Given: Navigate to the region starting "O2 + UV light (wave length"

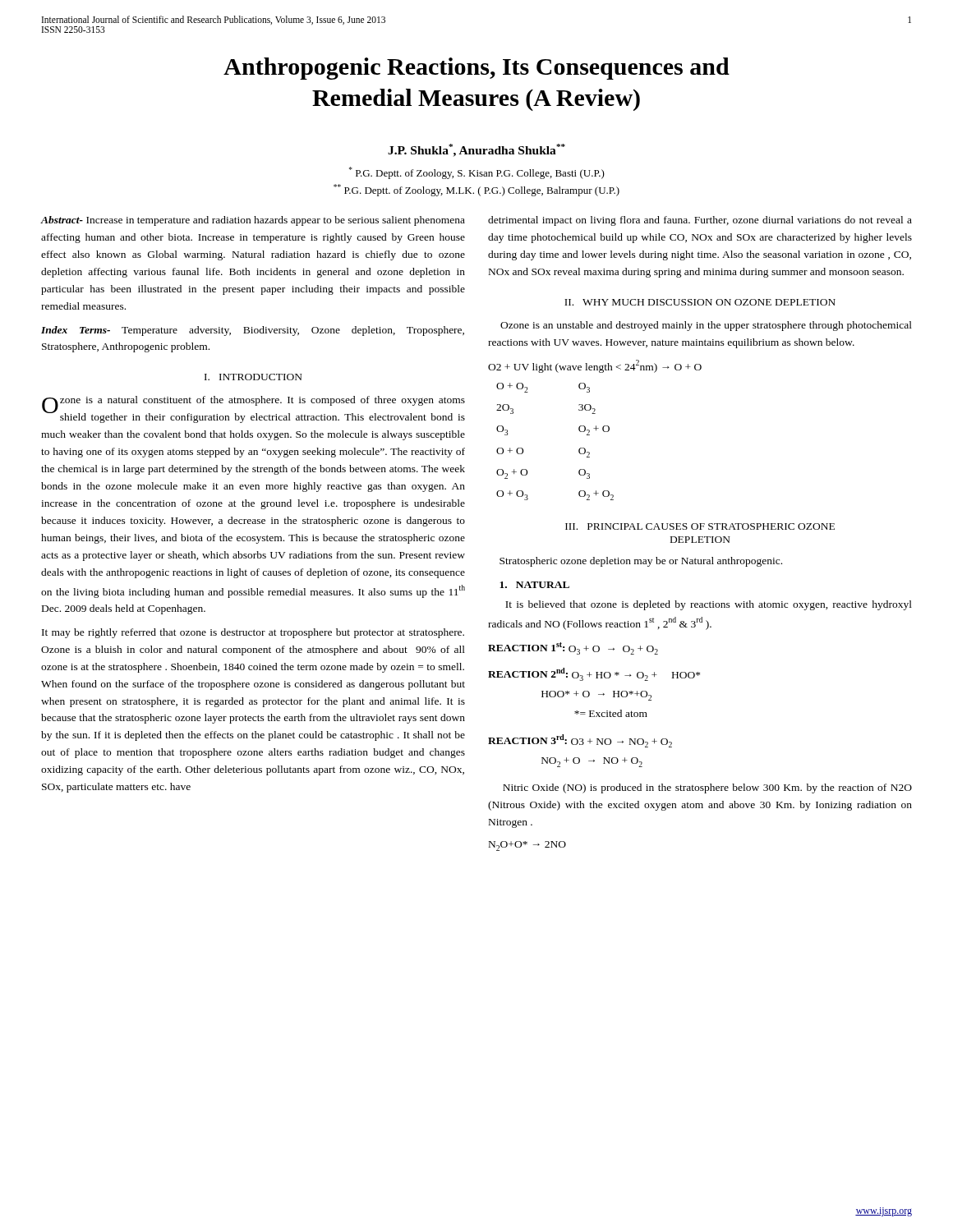Looking at the screenshot, I should (x=595, y=365).
